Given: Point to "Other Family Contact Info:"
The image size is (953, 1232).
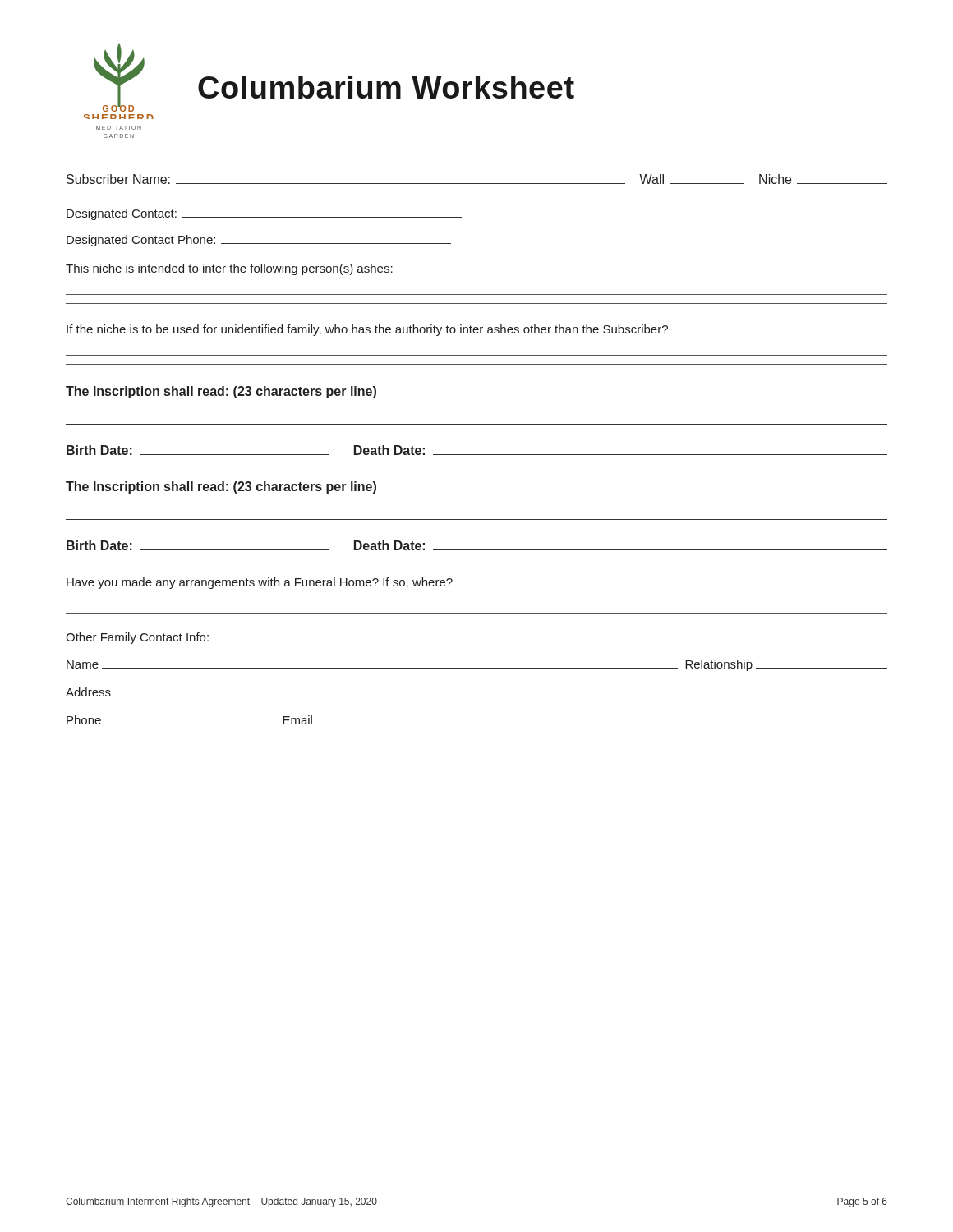Looking at the screenshot, I should tap(138, 637).
